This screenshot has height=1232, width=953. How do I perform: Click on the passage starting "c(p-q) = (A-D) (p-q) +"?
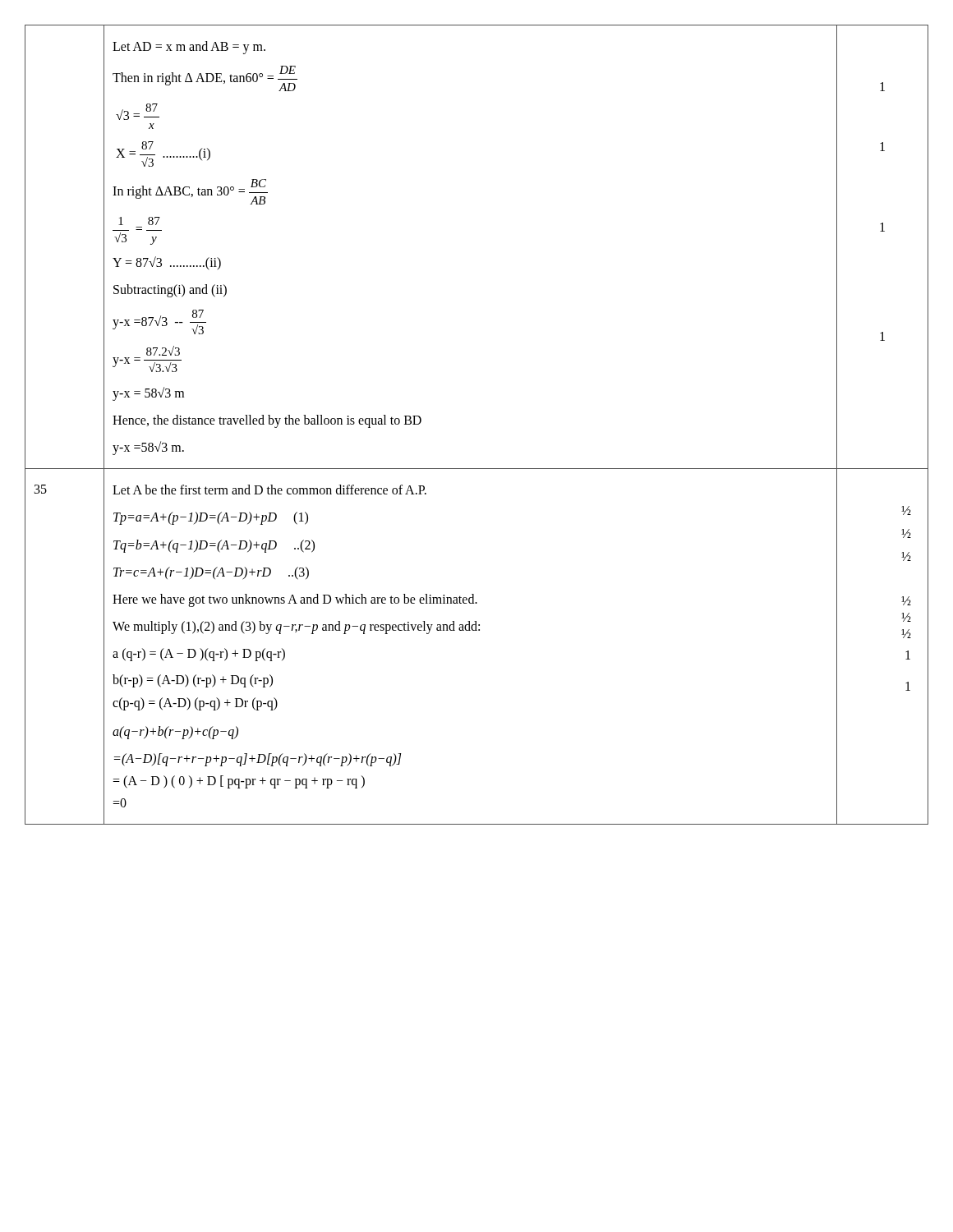coord(195,703)
